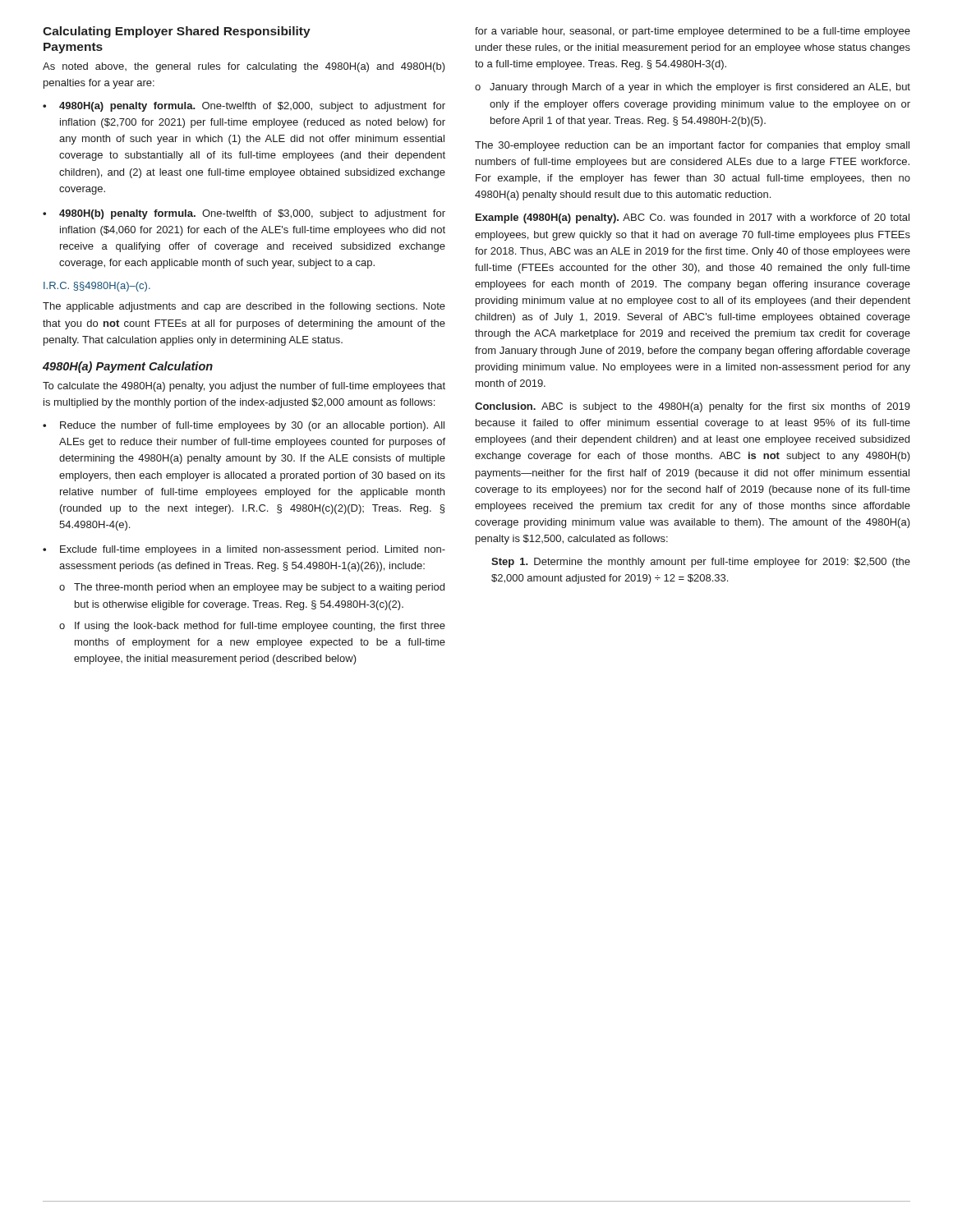953x1232 pixels.
Task: Click on the text block containing "Step 1. Determine the monthly amount per"
Action: 693,570
